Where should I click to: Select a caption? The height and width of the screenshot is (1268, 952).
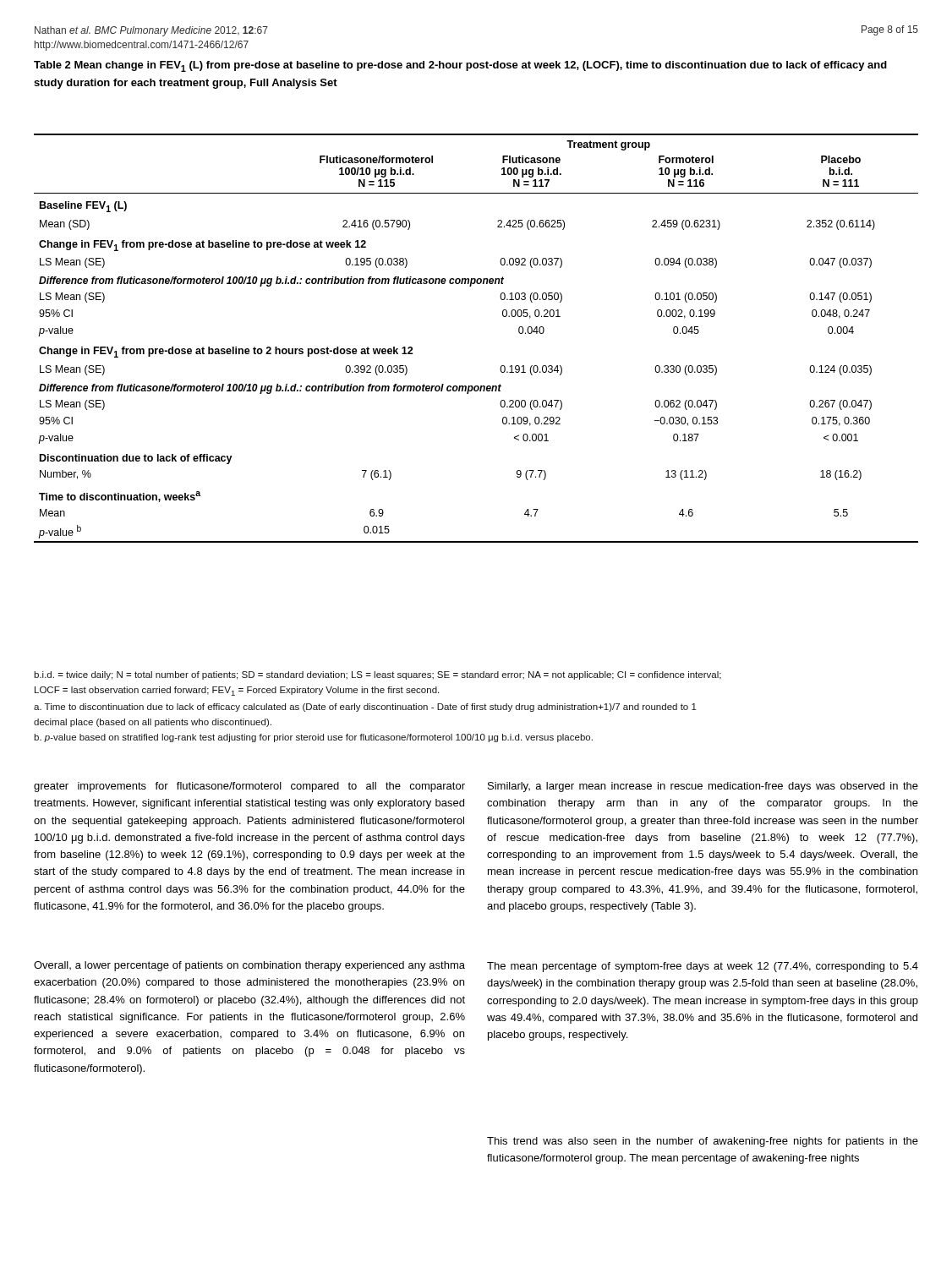pos(460,73)
